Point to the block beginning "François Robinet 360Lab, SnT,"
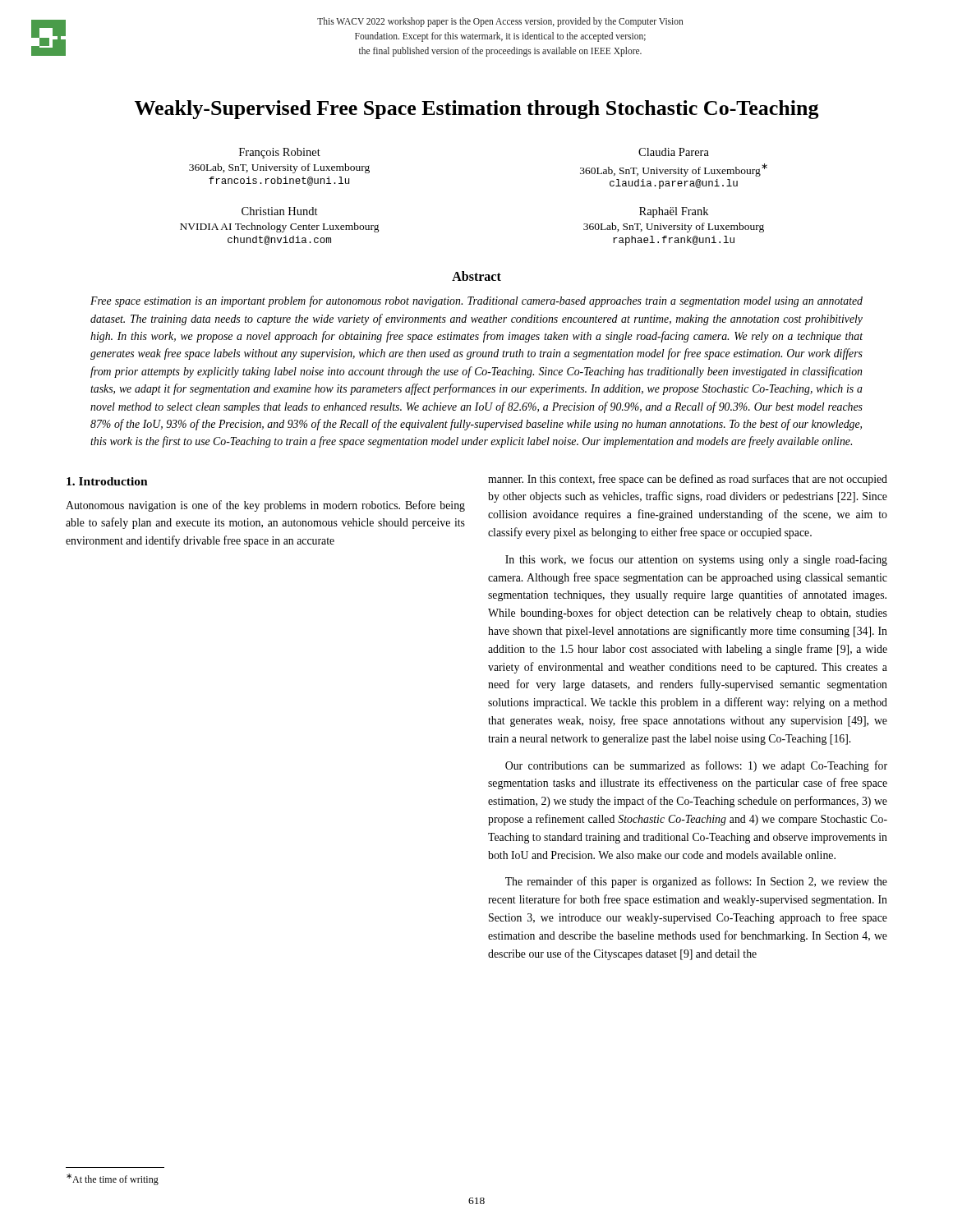 [279, 166]
